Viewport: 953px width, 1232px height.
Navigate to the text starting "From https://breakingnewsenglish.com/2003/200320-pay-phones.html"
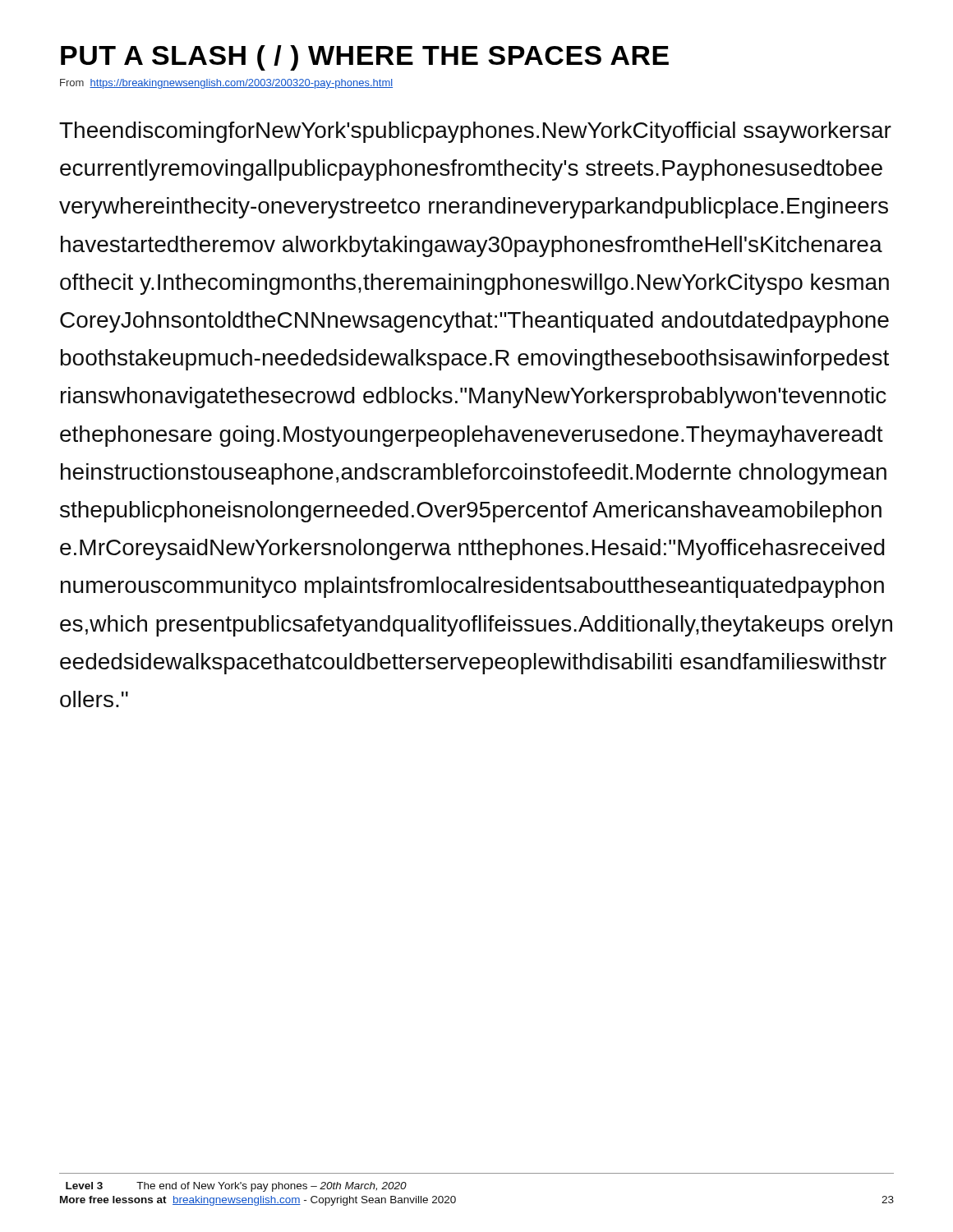(x=226, y=83)
